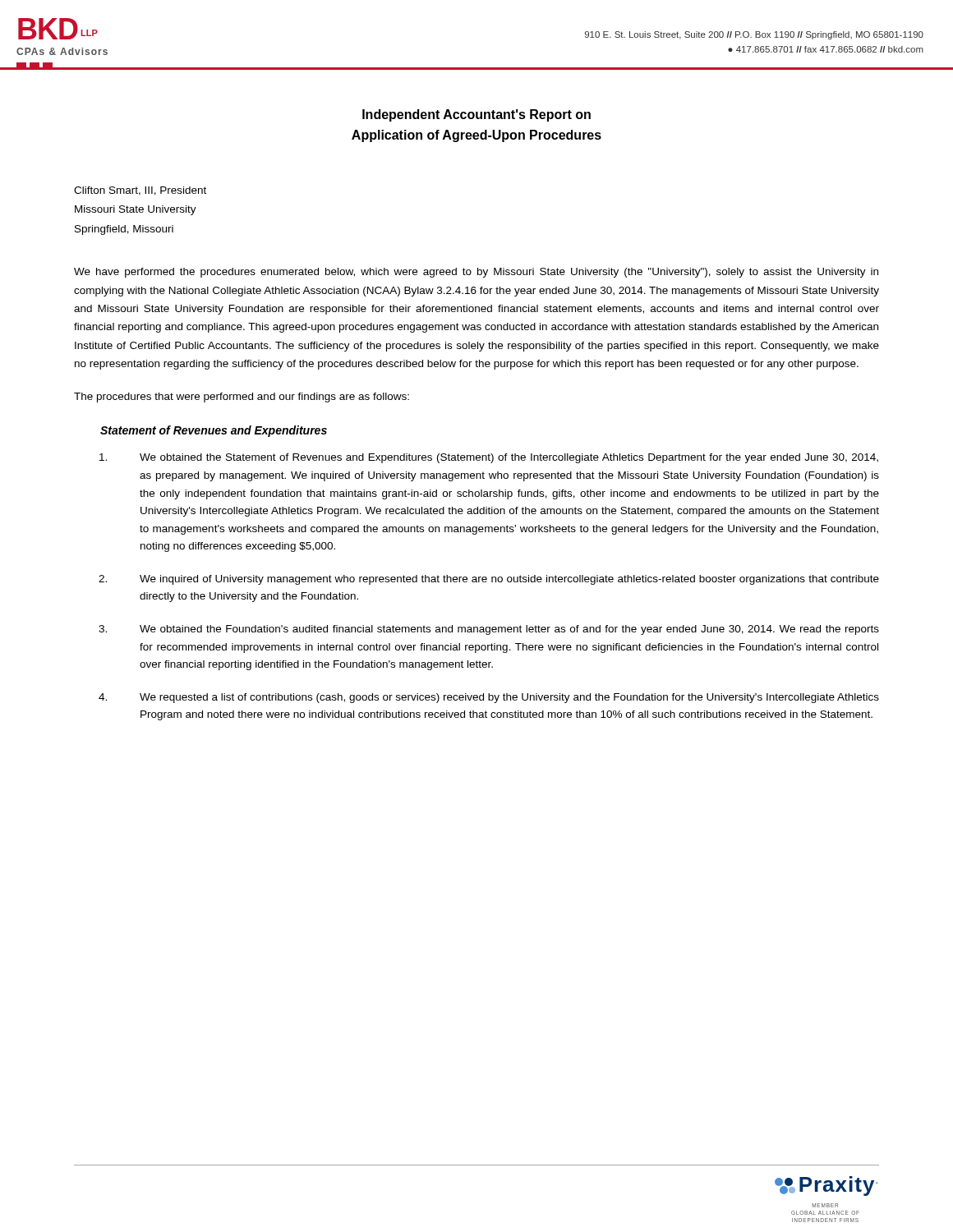This screenshot has width=953, height=1232.
Task: Where is the title that starts "Independent Accountant's Report onApplication"?
Action: tap(476, 125)
